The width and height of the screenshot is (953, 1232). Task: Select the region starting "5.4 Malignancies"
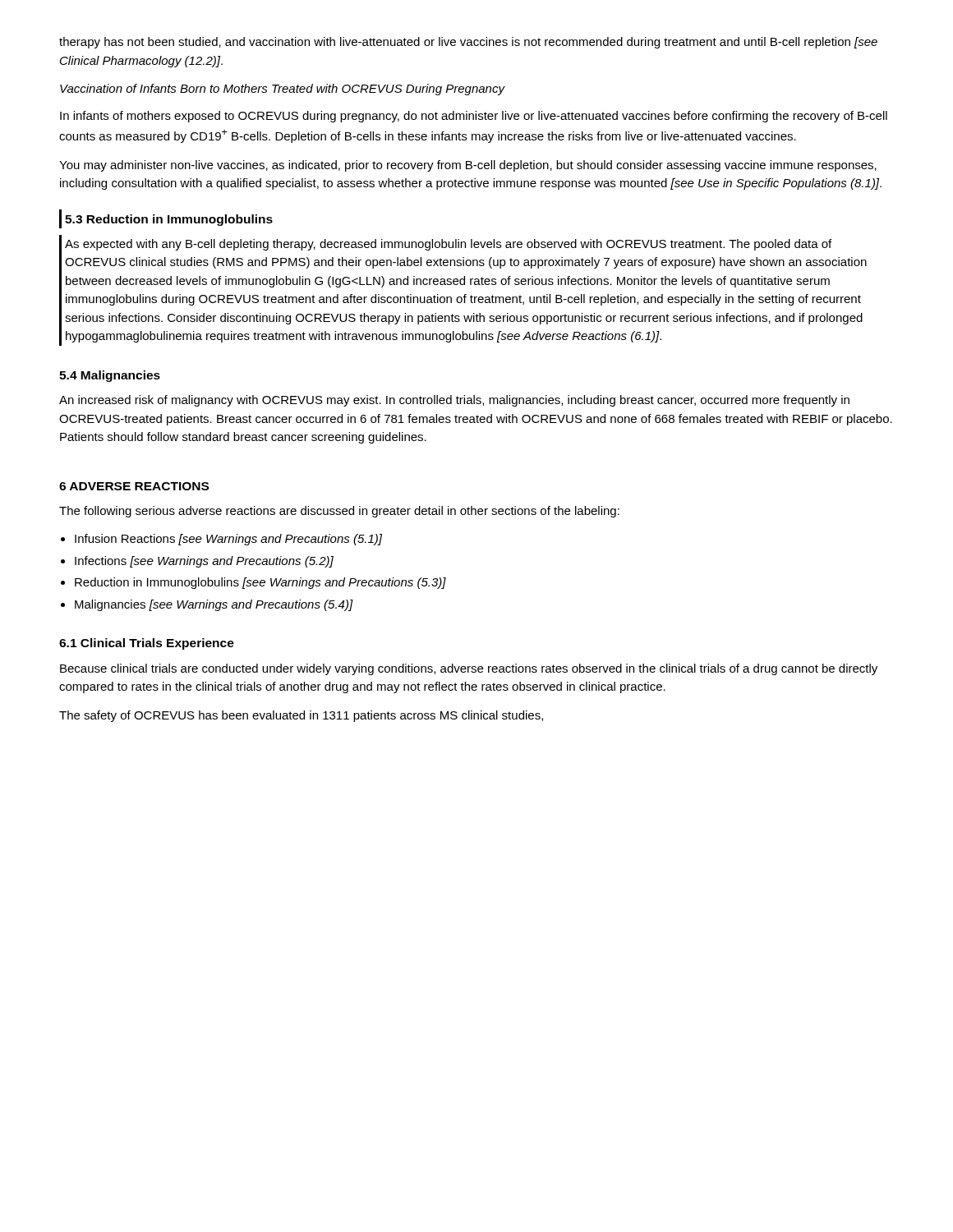tap(110, 376)
